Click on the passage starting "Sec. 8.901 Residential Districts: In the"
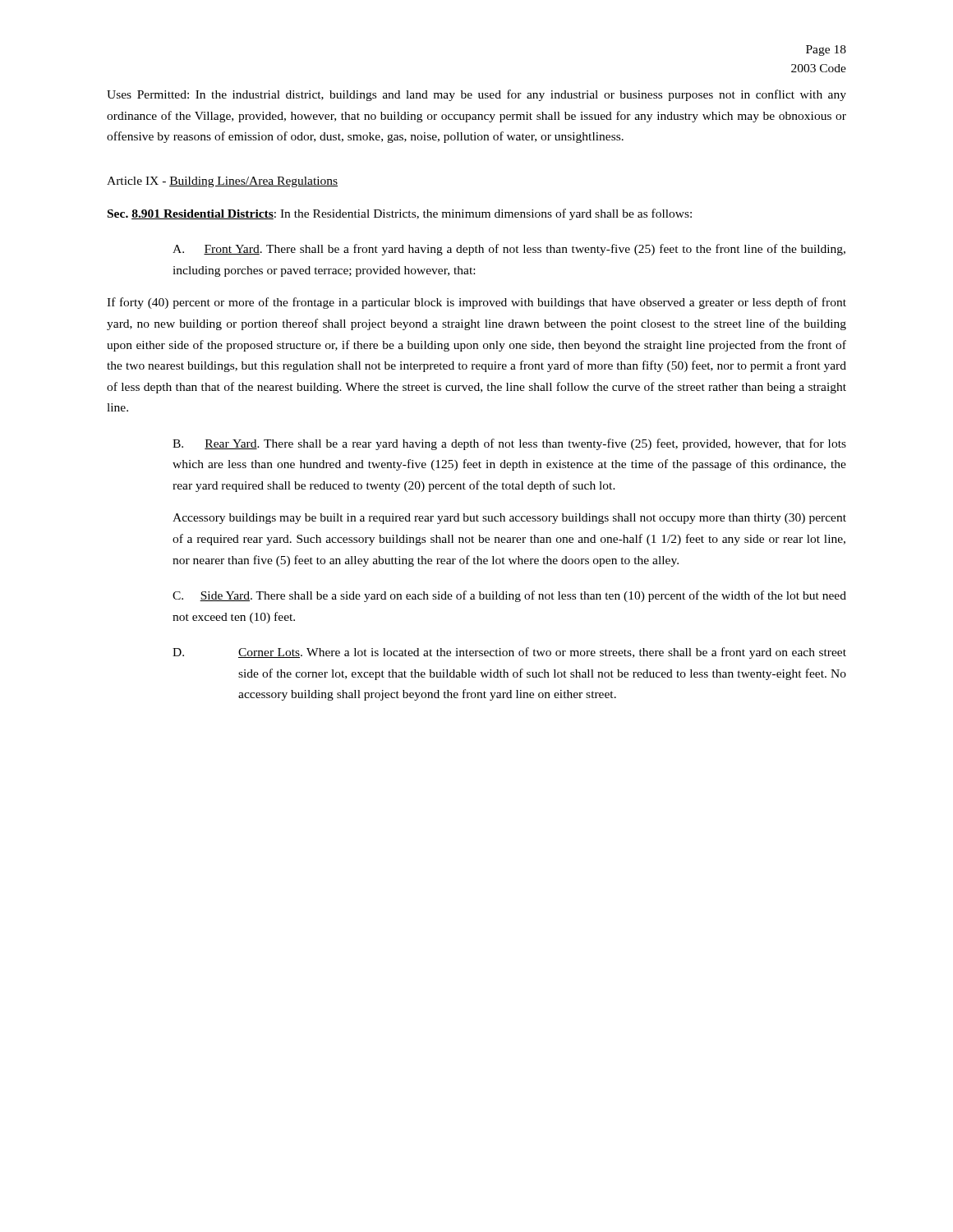This screenshot has width=953, height=1232. point(400,213)
